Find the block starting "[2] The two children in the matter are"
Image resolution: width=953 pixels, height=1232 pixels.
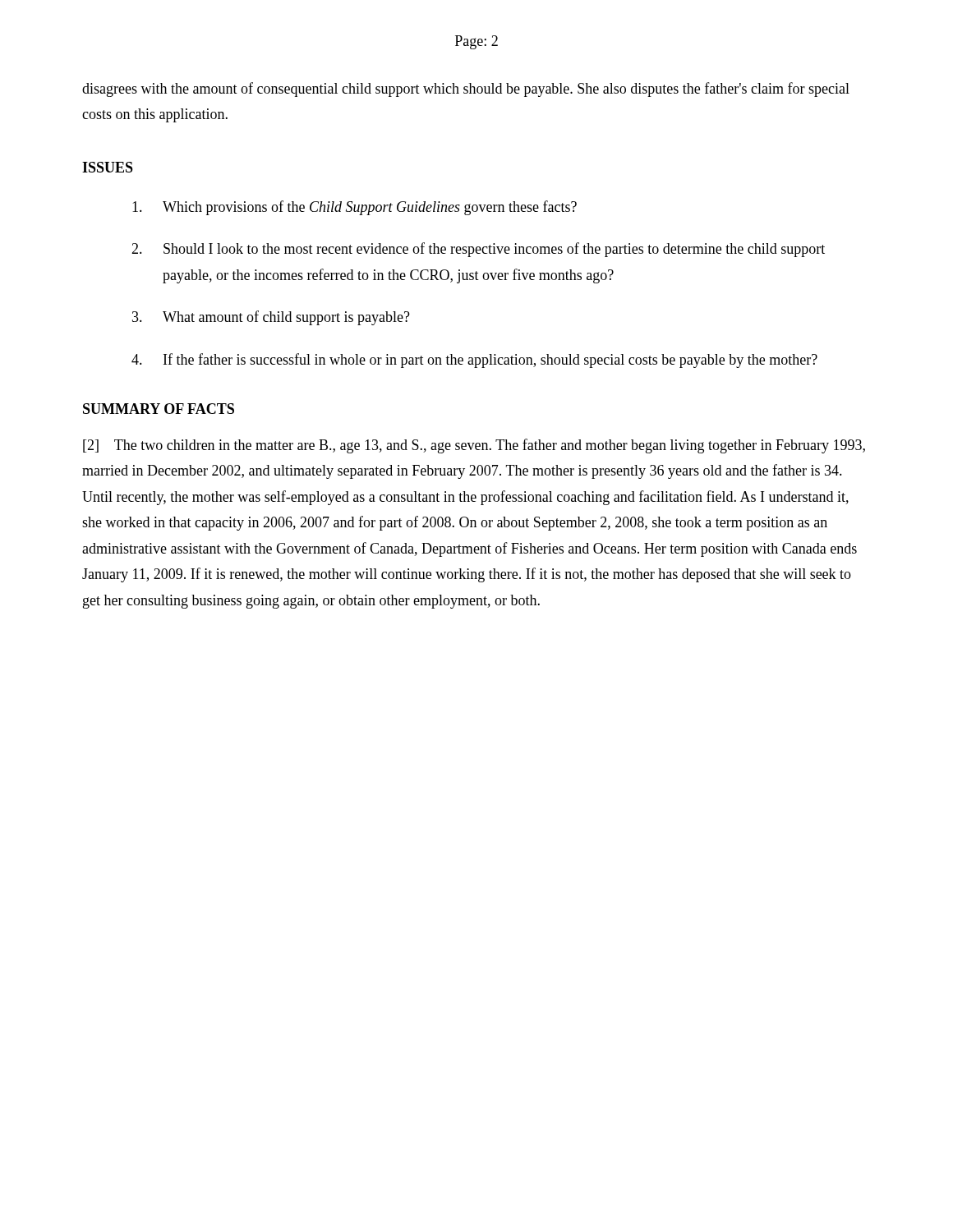click(x=474, y=523)
